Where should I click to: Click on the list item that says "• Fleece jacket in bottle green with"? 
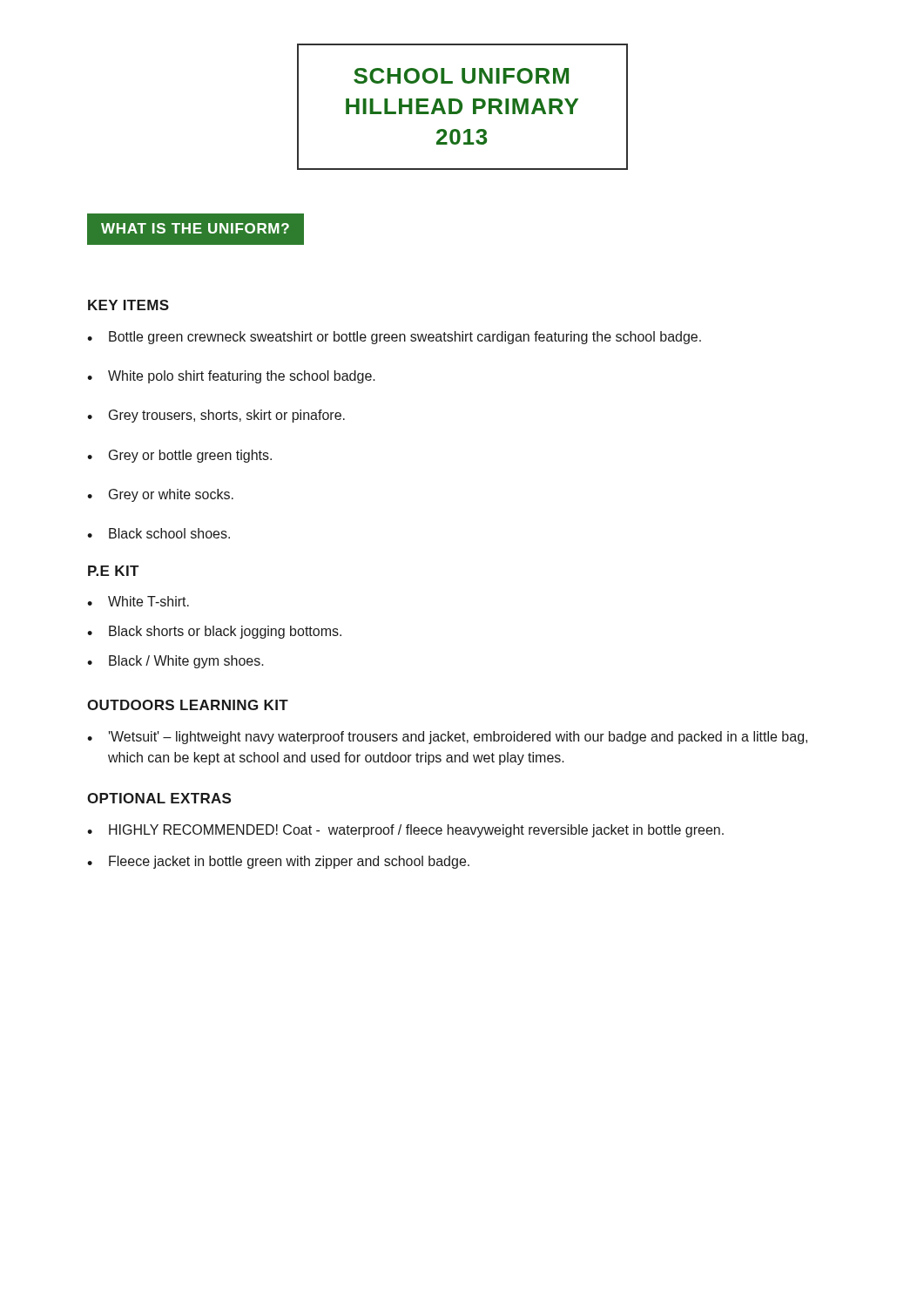462,863
